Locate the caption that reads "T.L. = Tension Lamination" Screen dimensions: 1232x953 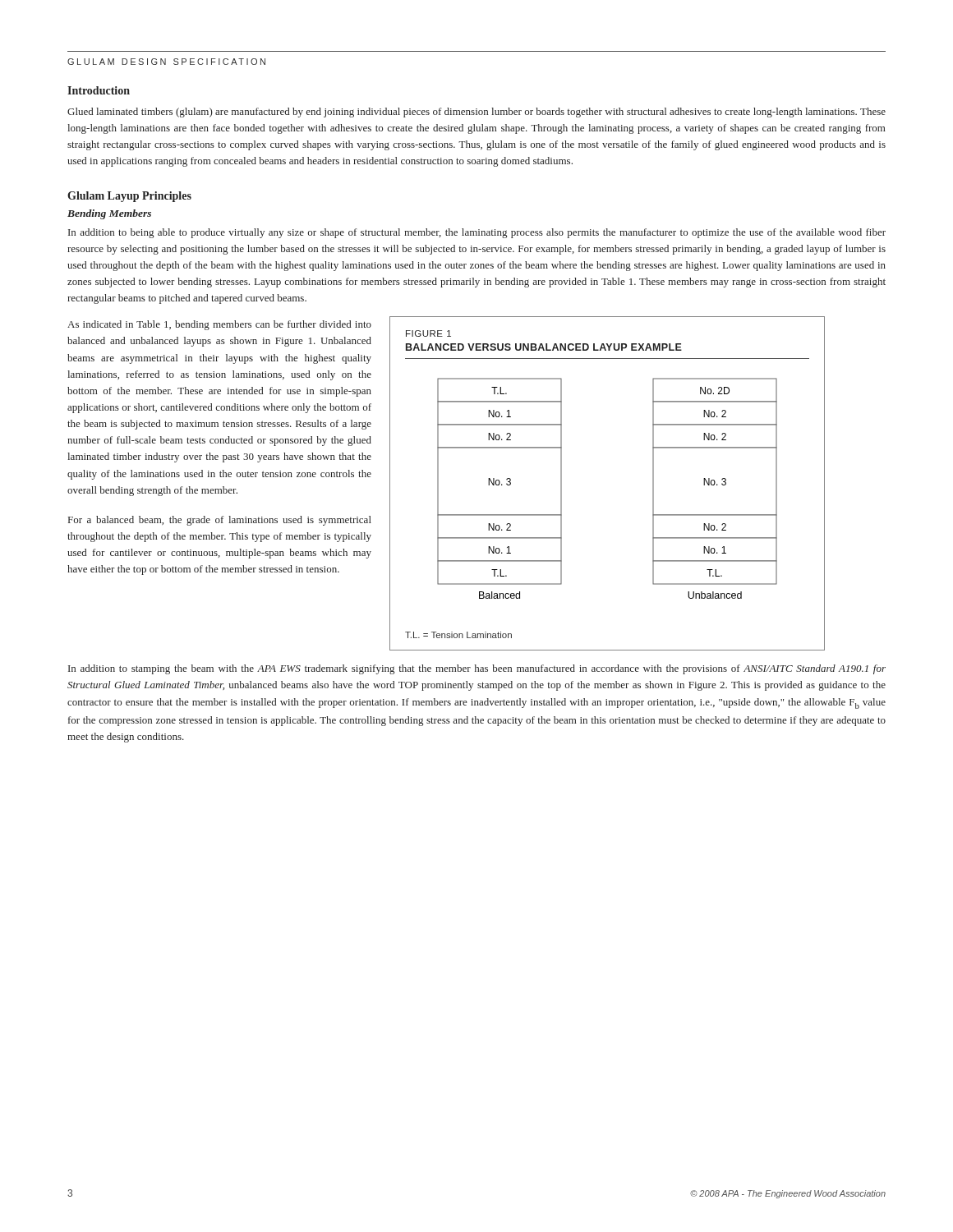click(x=459, y=635)
